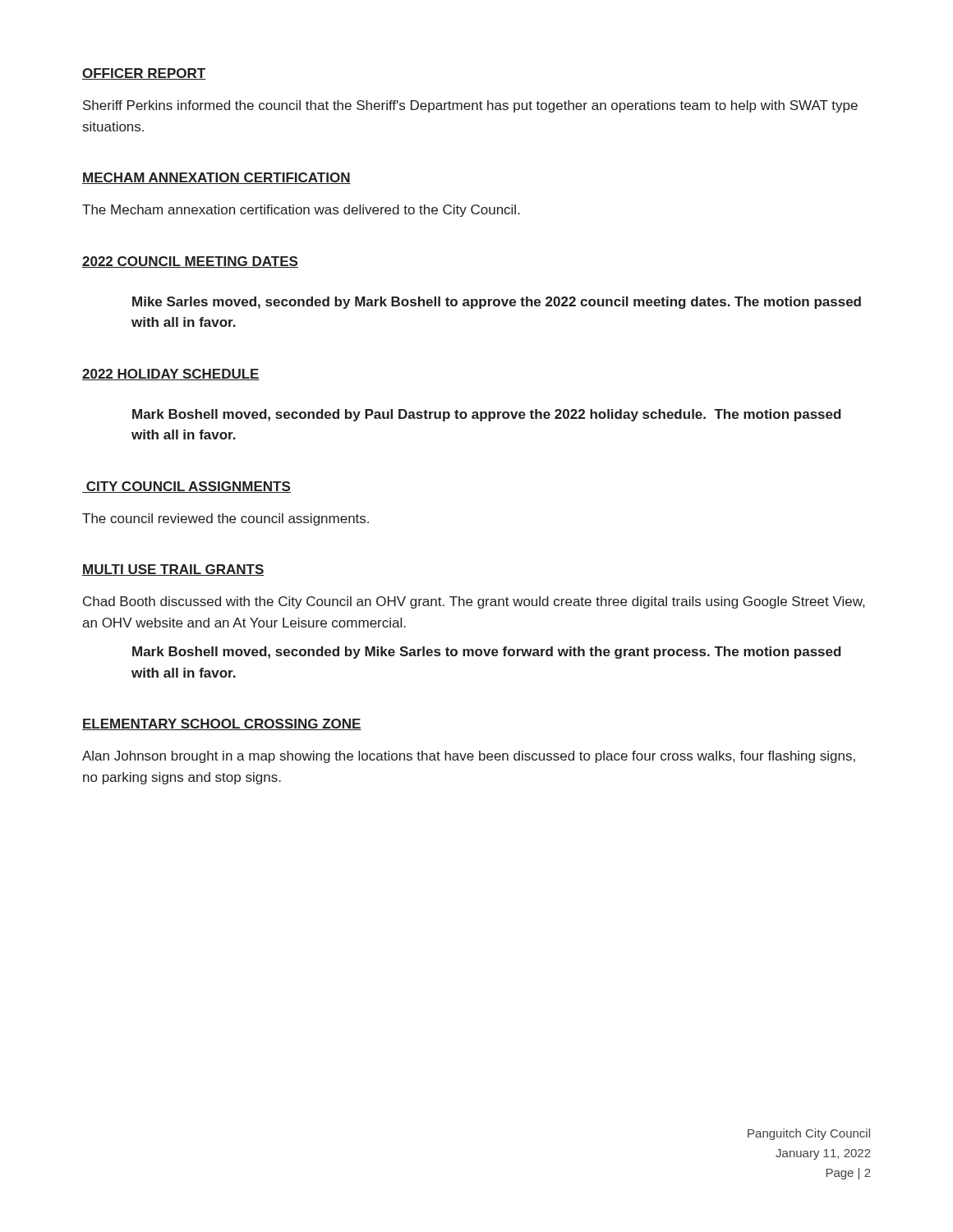Point to "2022 HOLIDAY SCHEDULE"
This screenshot has height=1232, width=953.
(x=171, y=374)
